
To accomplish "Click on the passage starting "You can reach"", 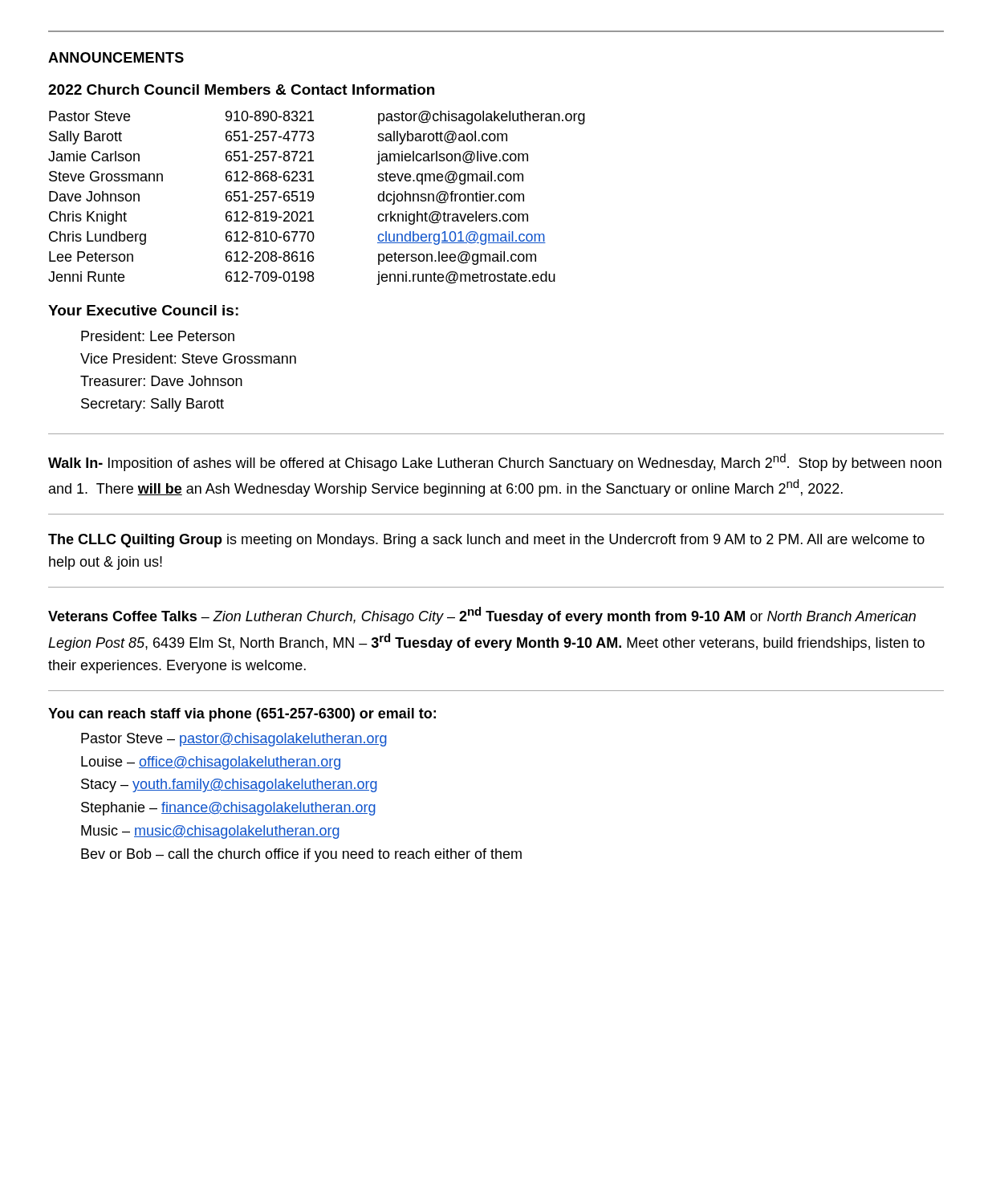I will pyautogui.click(x=242, y=715).
